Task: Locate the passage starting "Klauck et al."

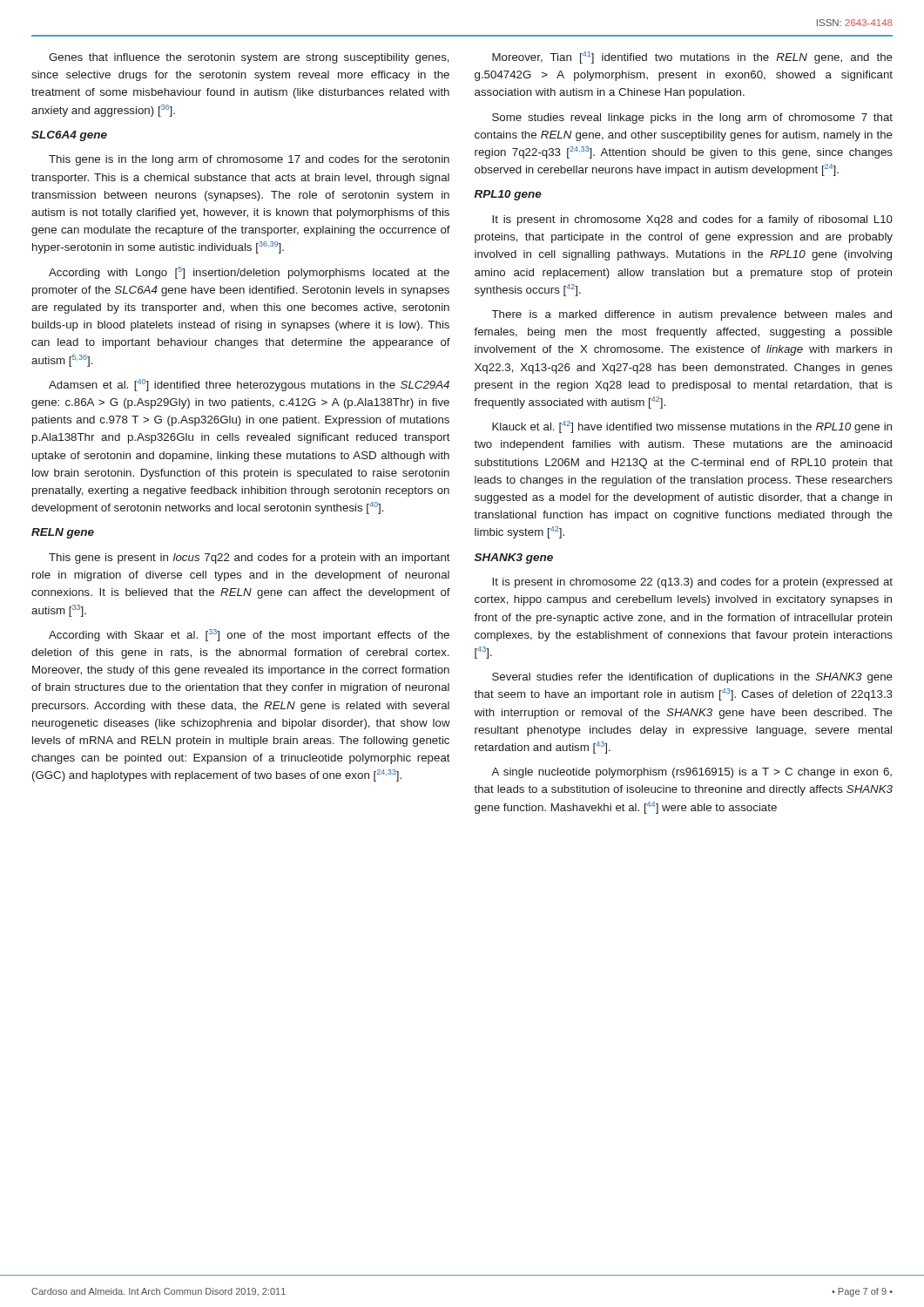Action: coord(683,480)
